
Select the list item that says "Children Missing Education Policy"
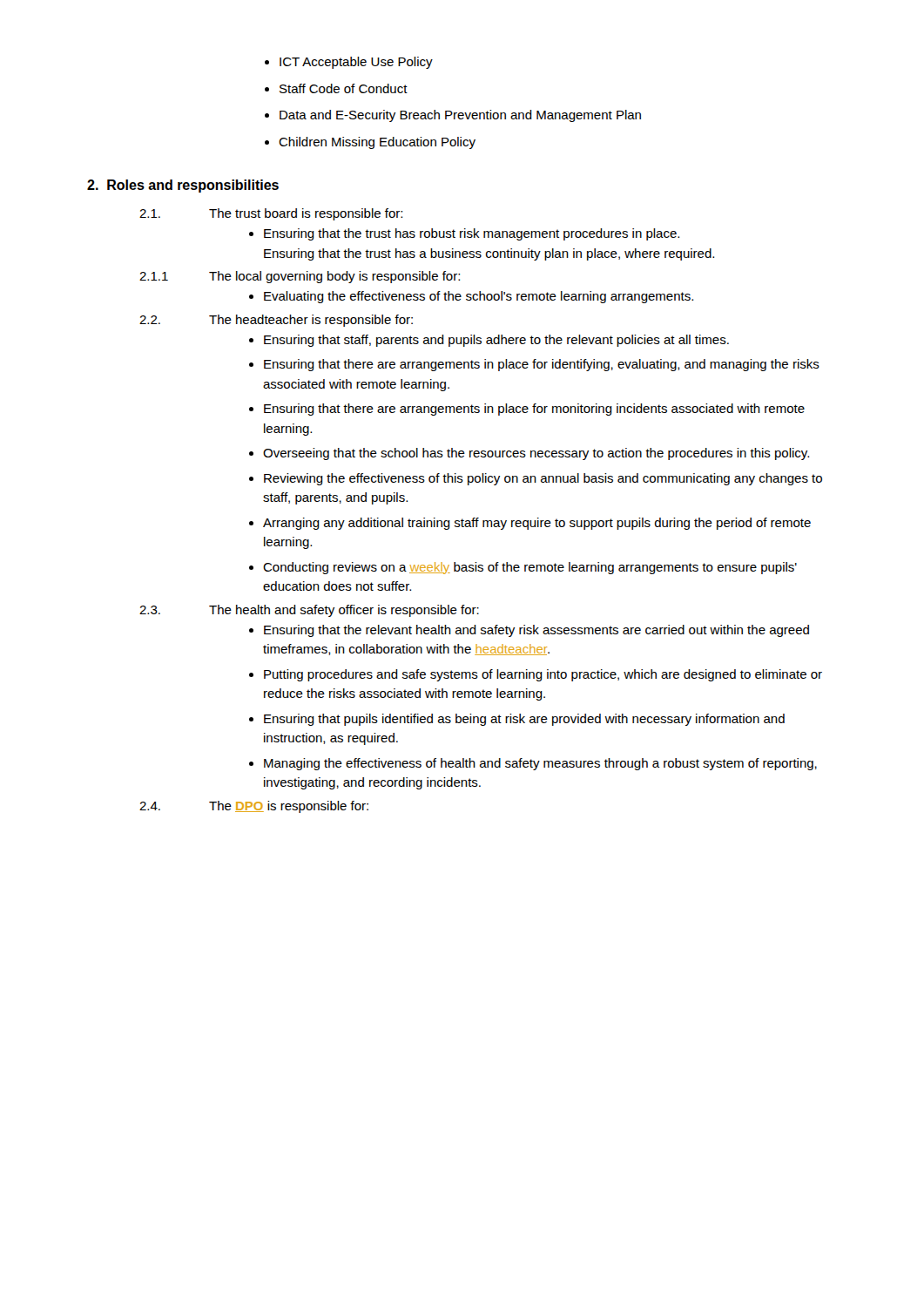(x=377, y=143)
